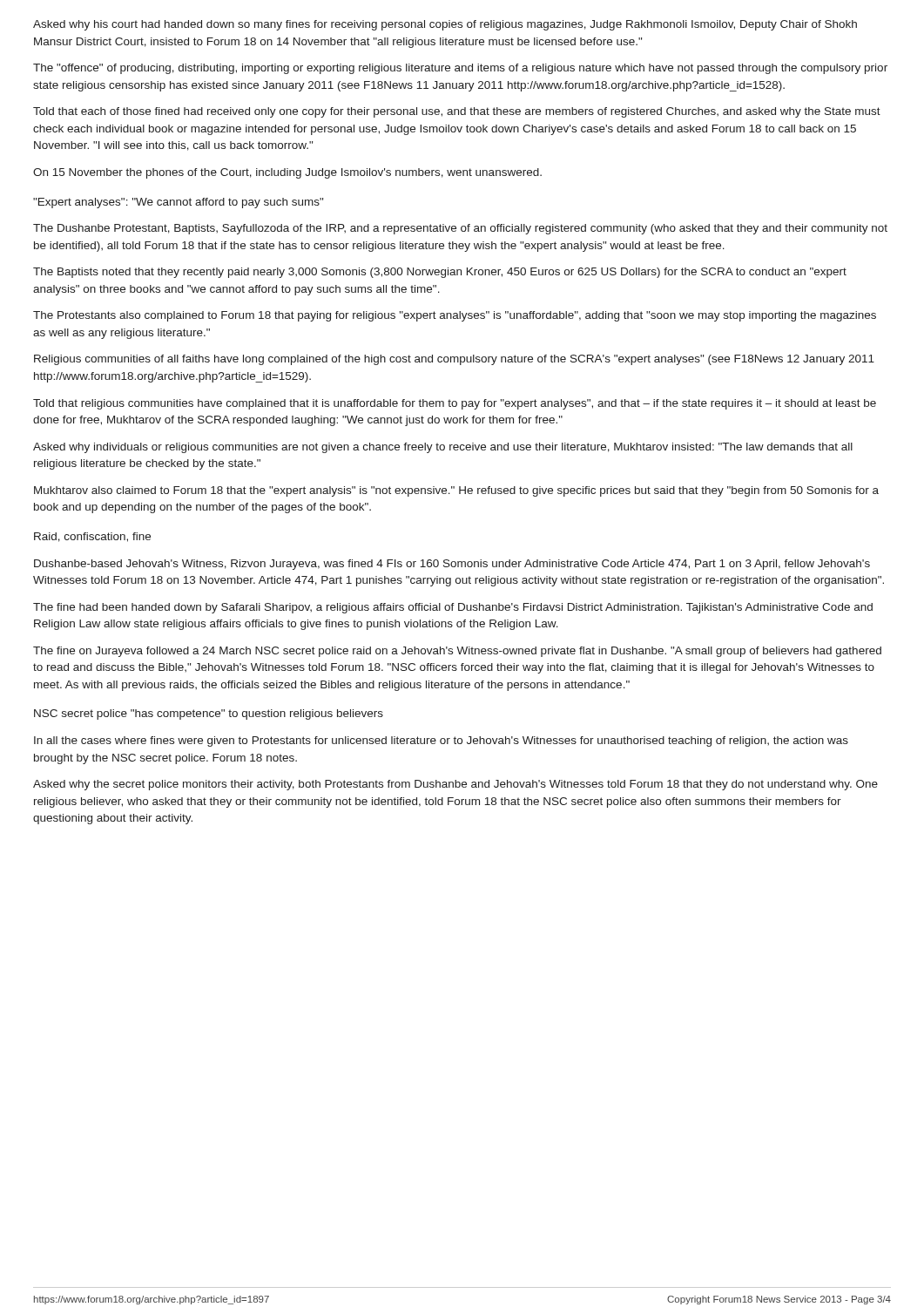Point to the text block starting "In all the cases where fines"
The image size is (924, 1307).
pos(441,749)
